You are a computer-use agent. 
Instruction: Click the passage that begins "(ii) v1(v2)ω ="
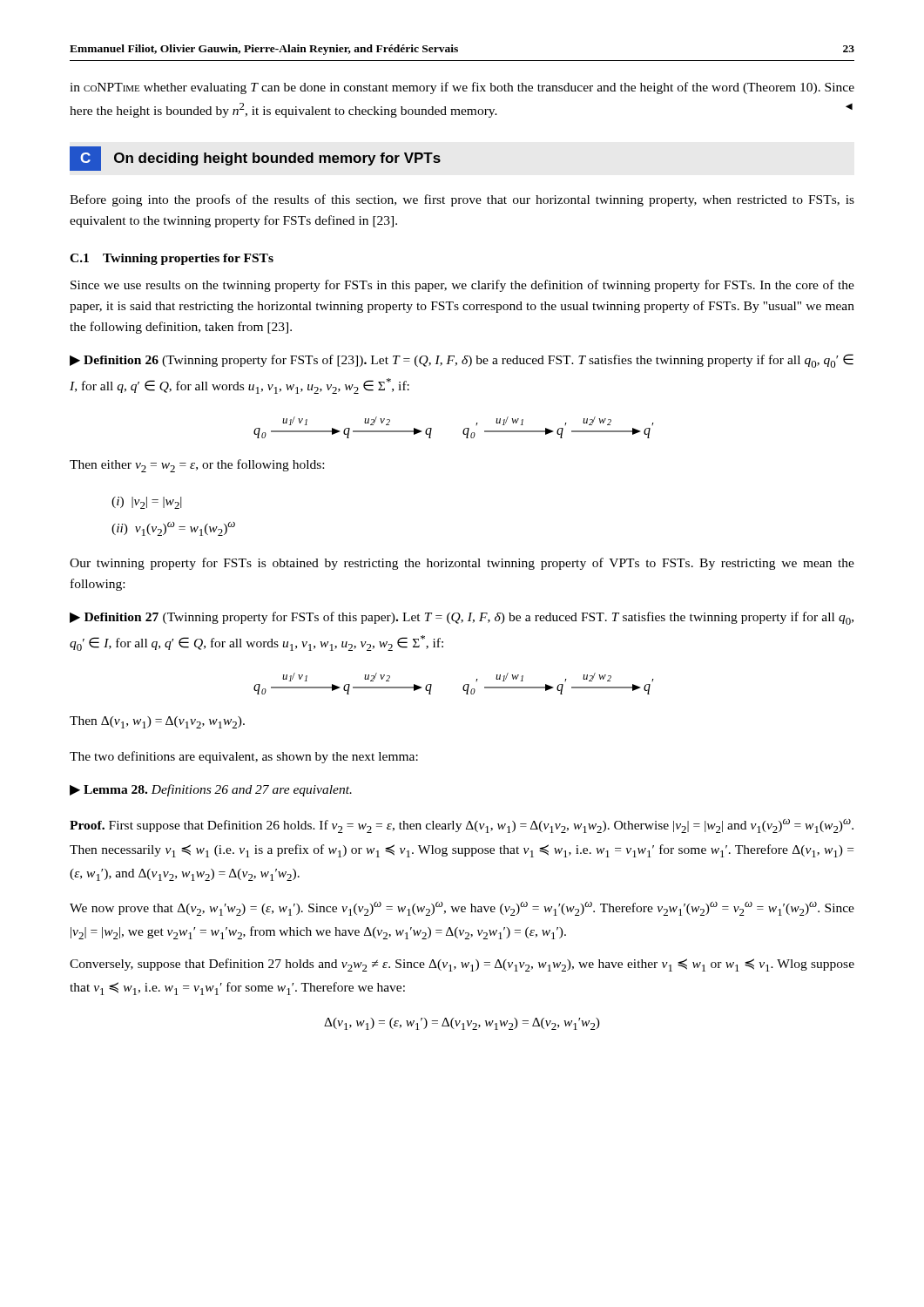[x=173, y=528]
